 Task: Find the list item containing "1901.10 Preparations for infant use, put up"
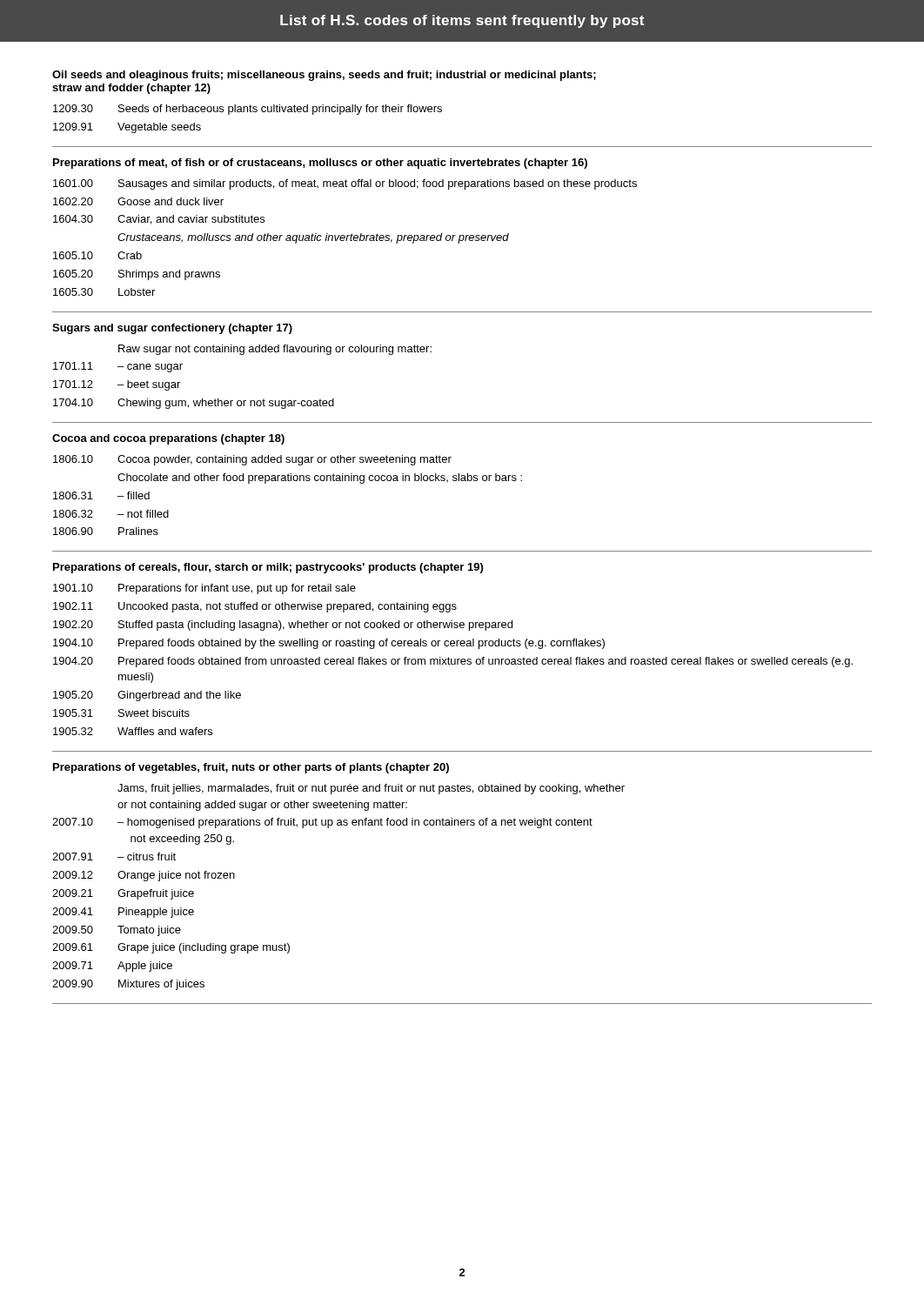coord(204,589)
